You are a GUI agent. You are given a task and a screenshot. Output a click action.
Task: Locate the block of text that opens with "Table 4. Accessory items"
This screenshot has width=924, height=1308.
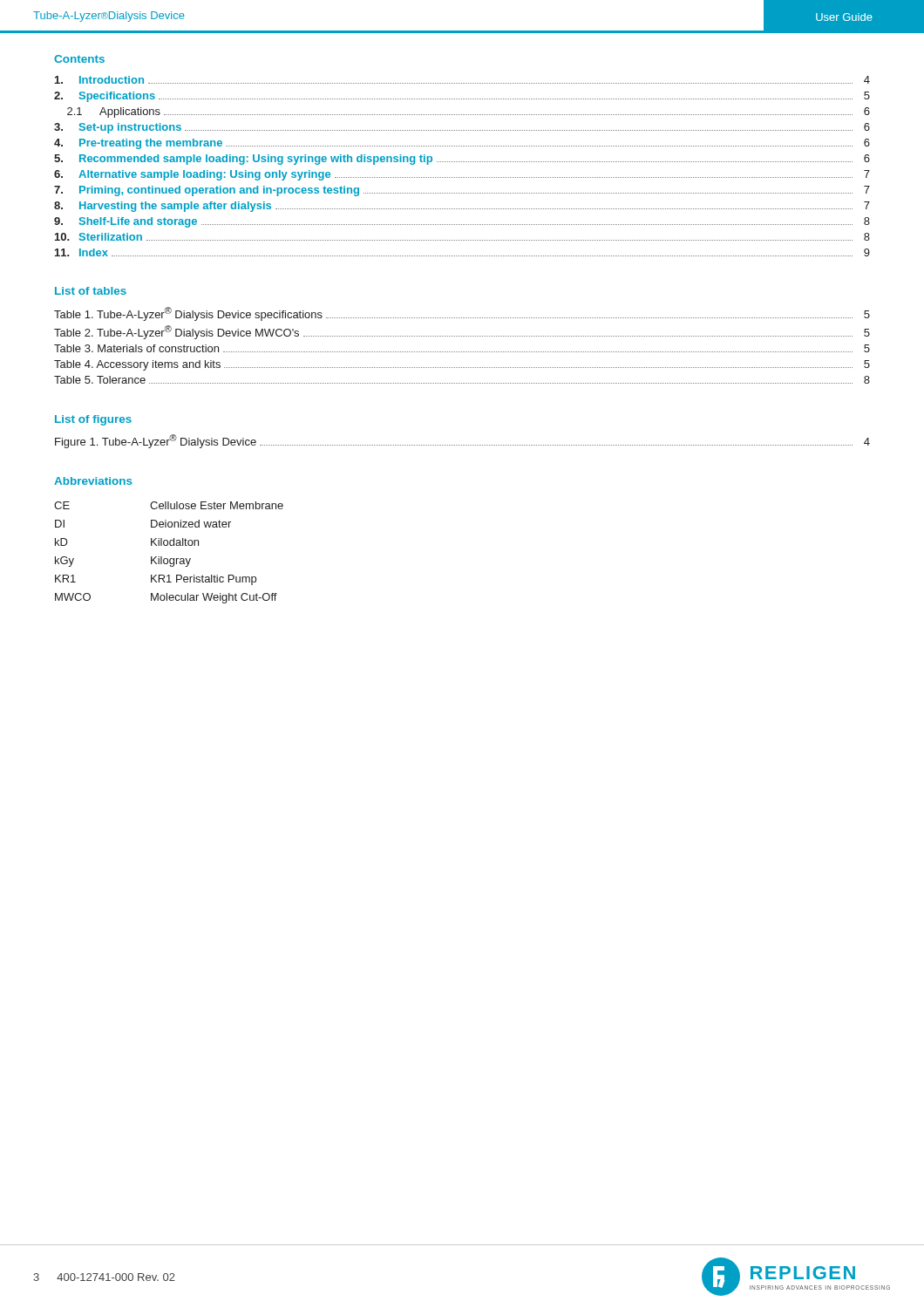(x=462, y=364)
